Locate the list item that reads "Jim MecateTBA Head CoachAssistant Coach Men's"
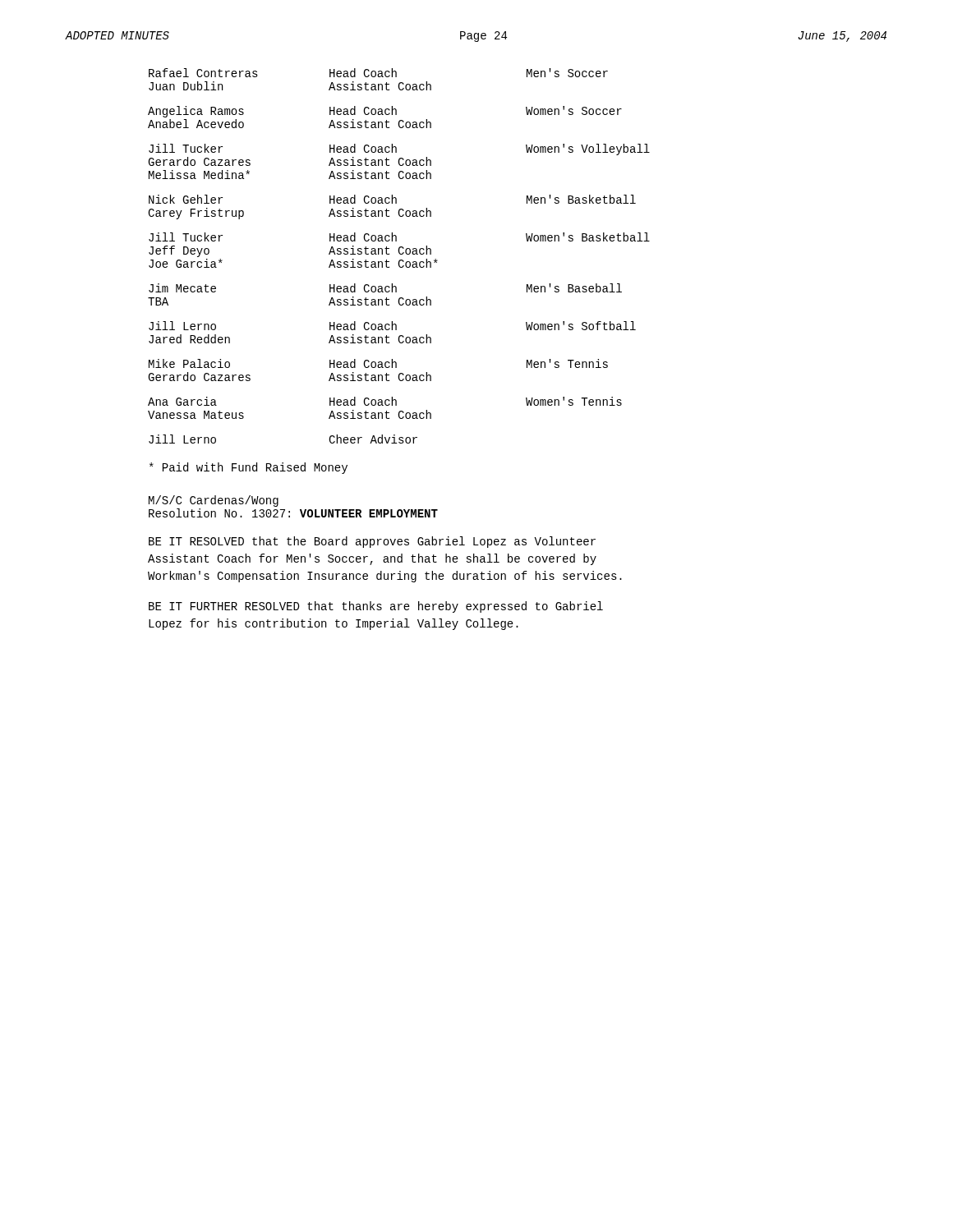953x1232 pixels. [435, 296]
